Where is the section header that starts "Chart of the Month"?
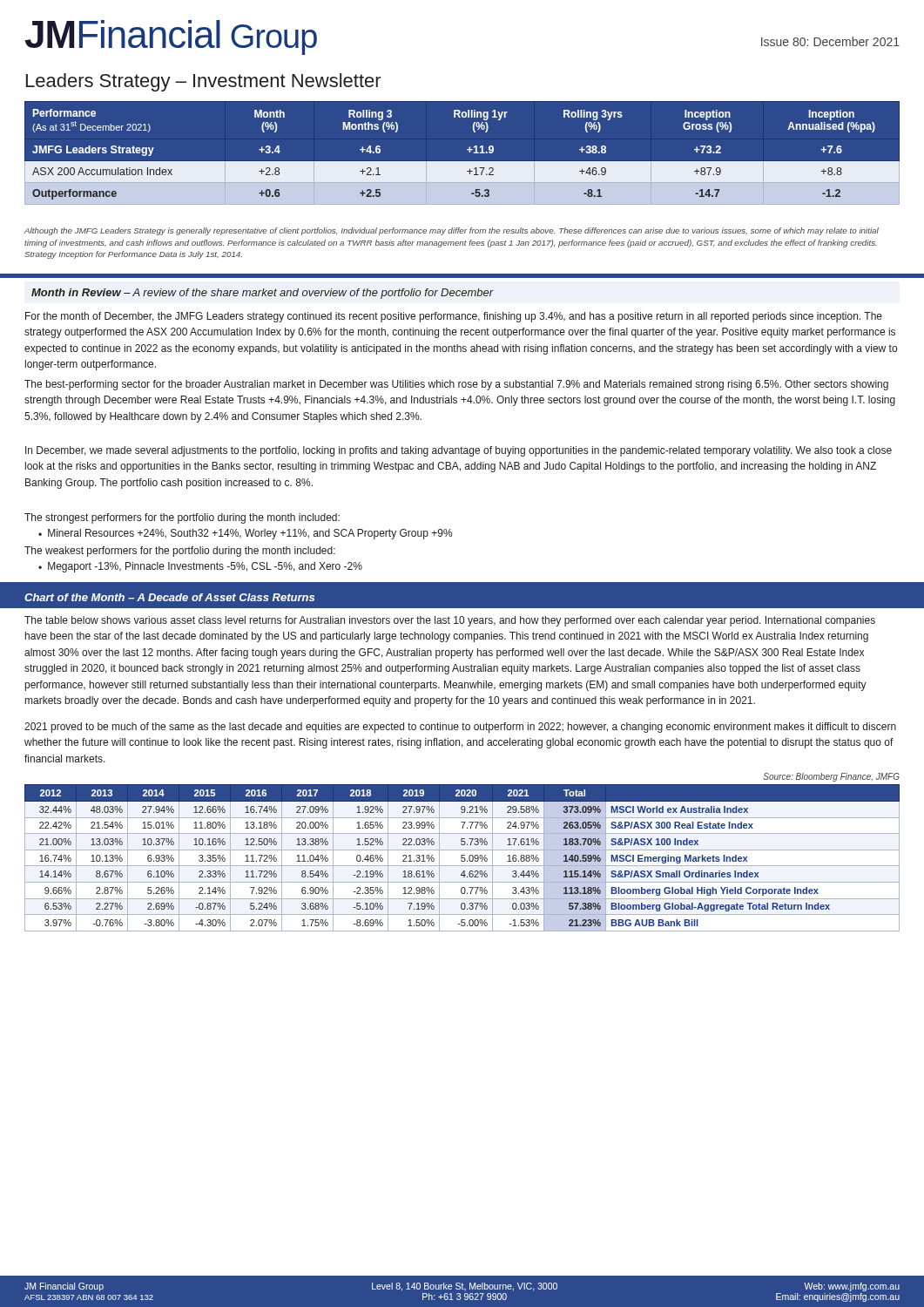This screenshot has height=1307, width=924. point(170,597)
